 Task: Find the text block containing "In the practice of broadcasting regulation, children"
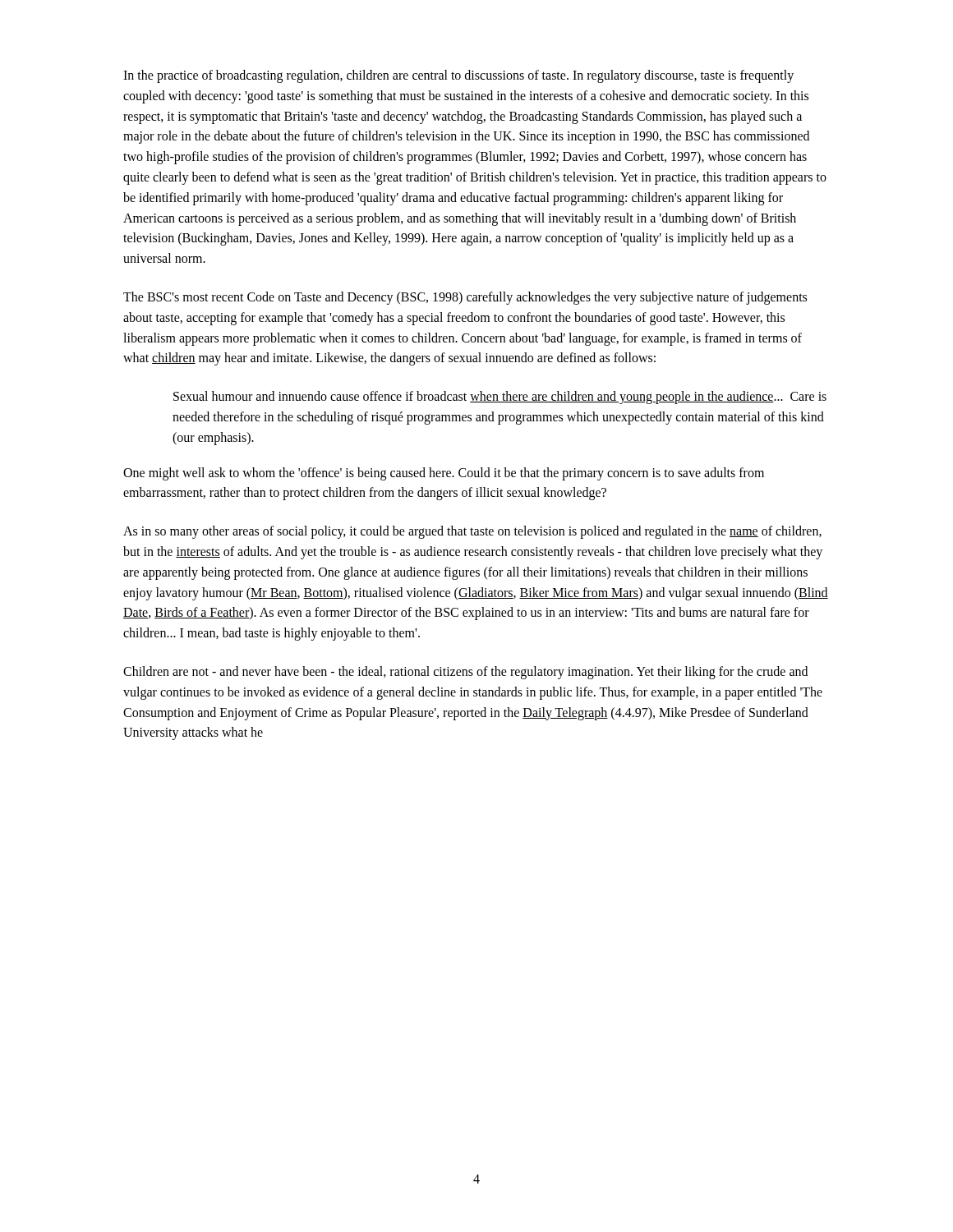pyautogui.click(x=475, y=167)
